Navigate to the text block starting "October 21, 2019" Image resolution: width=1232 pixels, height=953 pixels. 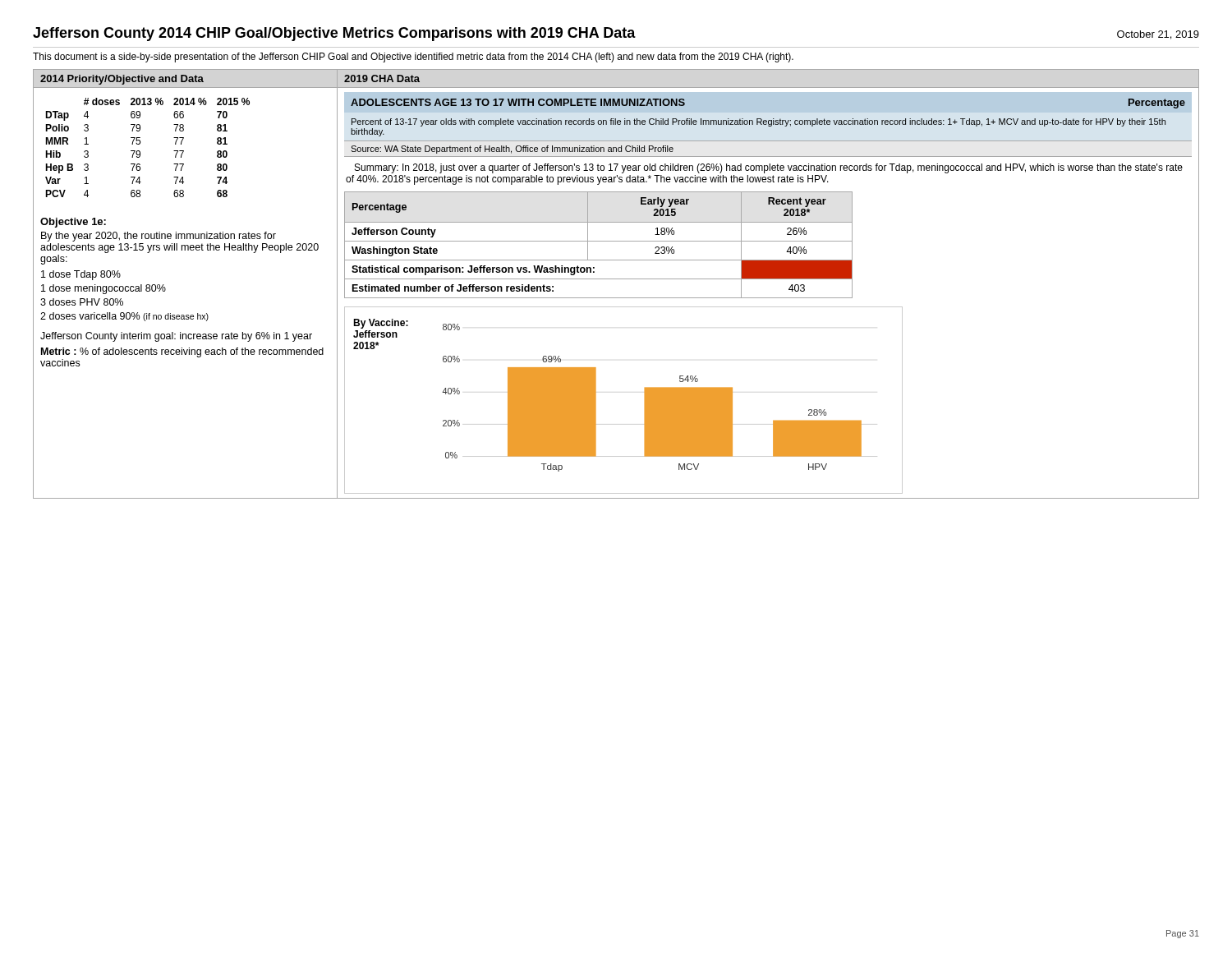click(1158, 34)
